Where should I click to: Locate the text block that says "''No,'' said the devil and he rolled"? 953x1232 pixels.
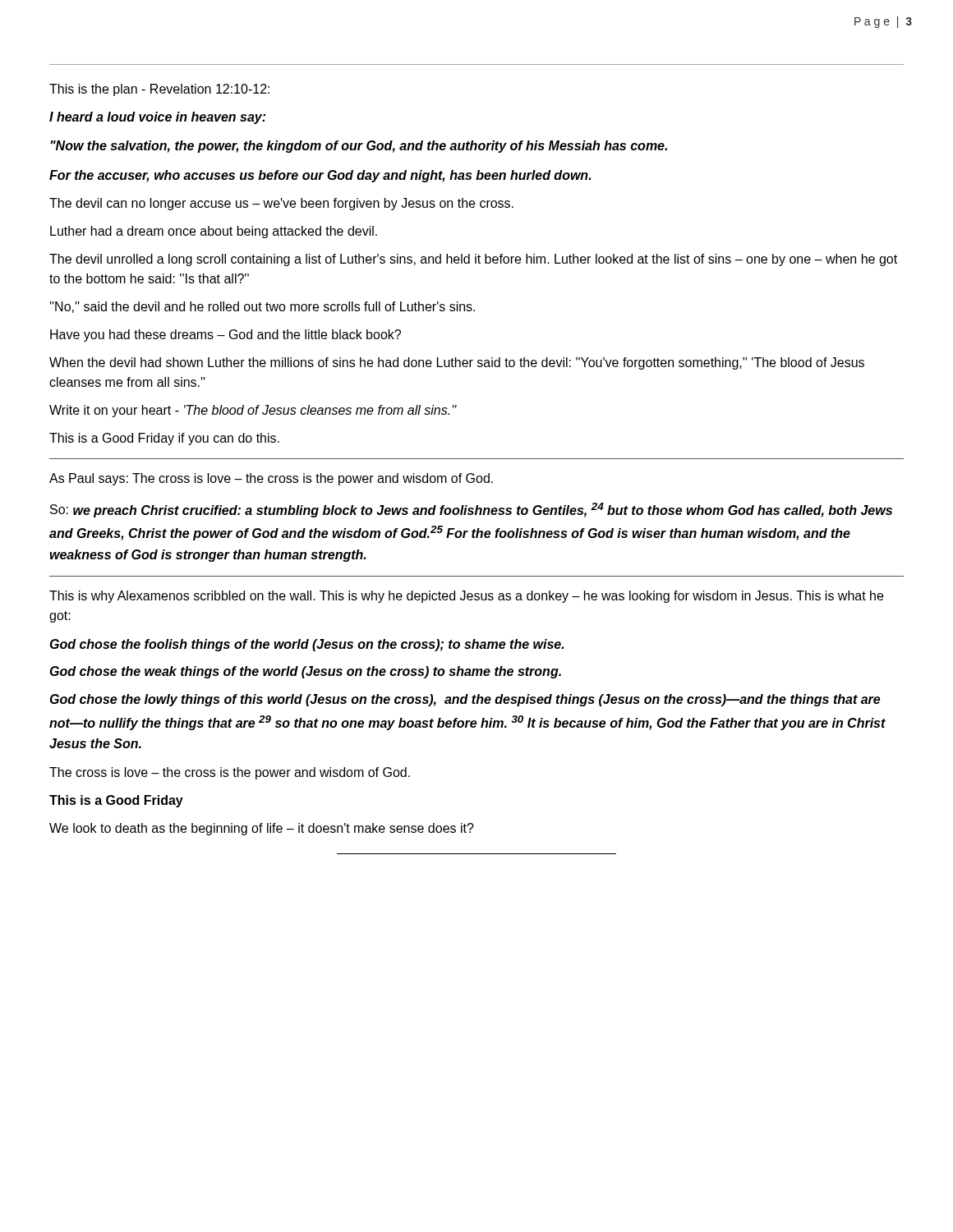pos(263,307)
